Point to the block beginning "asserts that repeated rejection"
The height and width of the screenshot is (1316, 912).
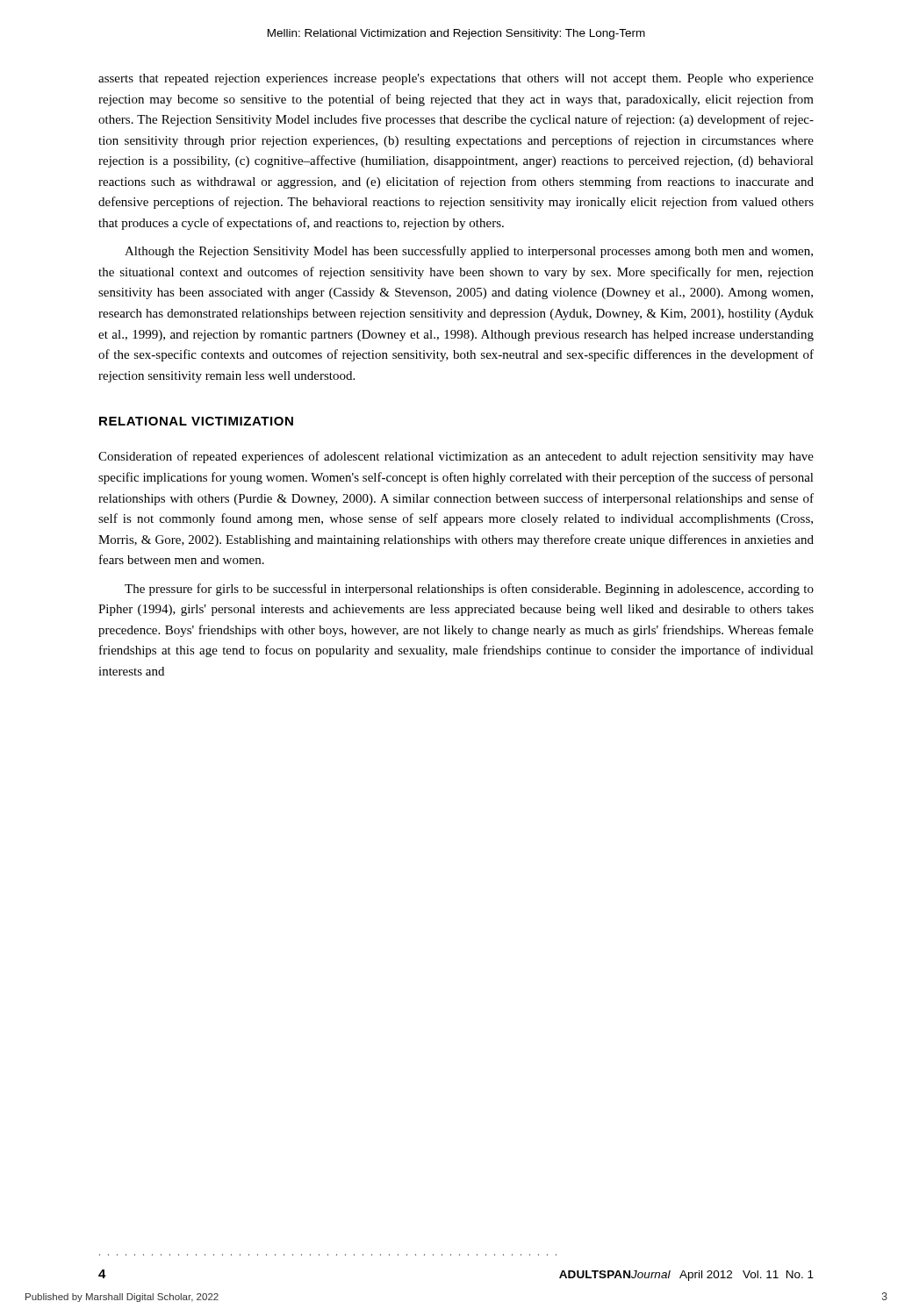456,227
